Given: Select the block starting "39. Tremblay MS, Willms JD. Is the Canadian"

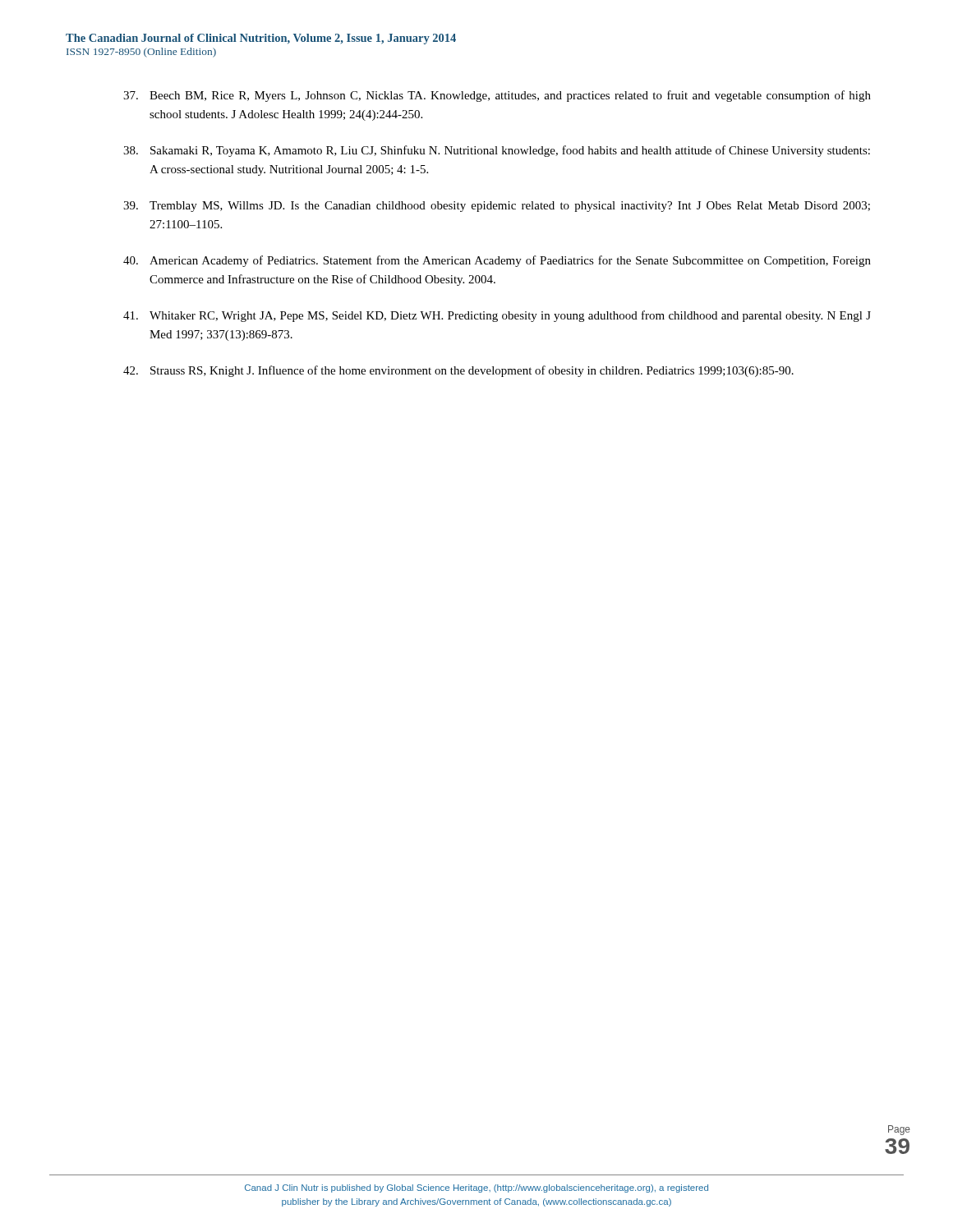Looking at the screenshot, I should (497, 215).
